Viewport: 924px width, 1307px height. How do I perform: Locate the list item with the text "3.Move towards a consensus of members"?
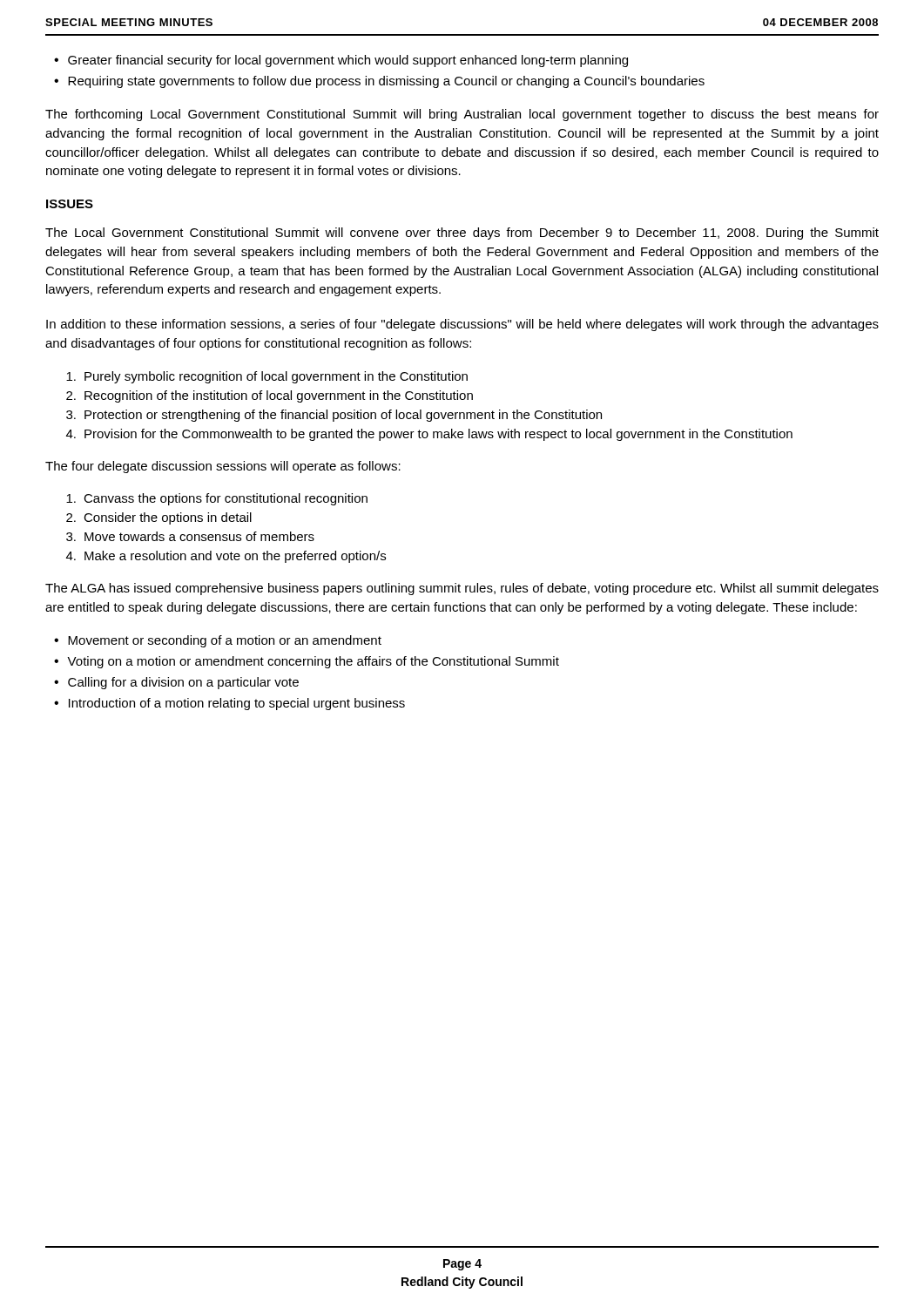coord(183,537)
